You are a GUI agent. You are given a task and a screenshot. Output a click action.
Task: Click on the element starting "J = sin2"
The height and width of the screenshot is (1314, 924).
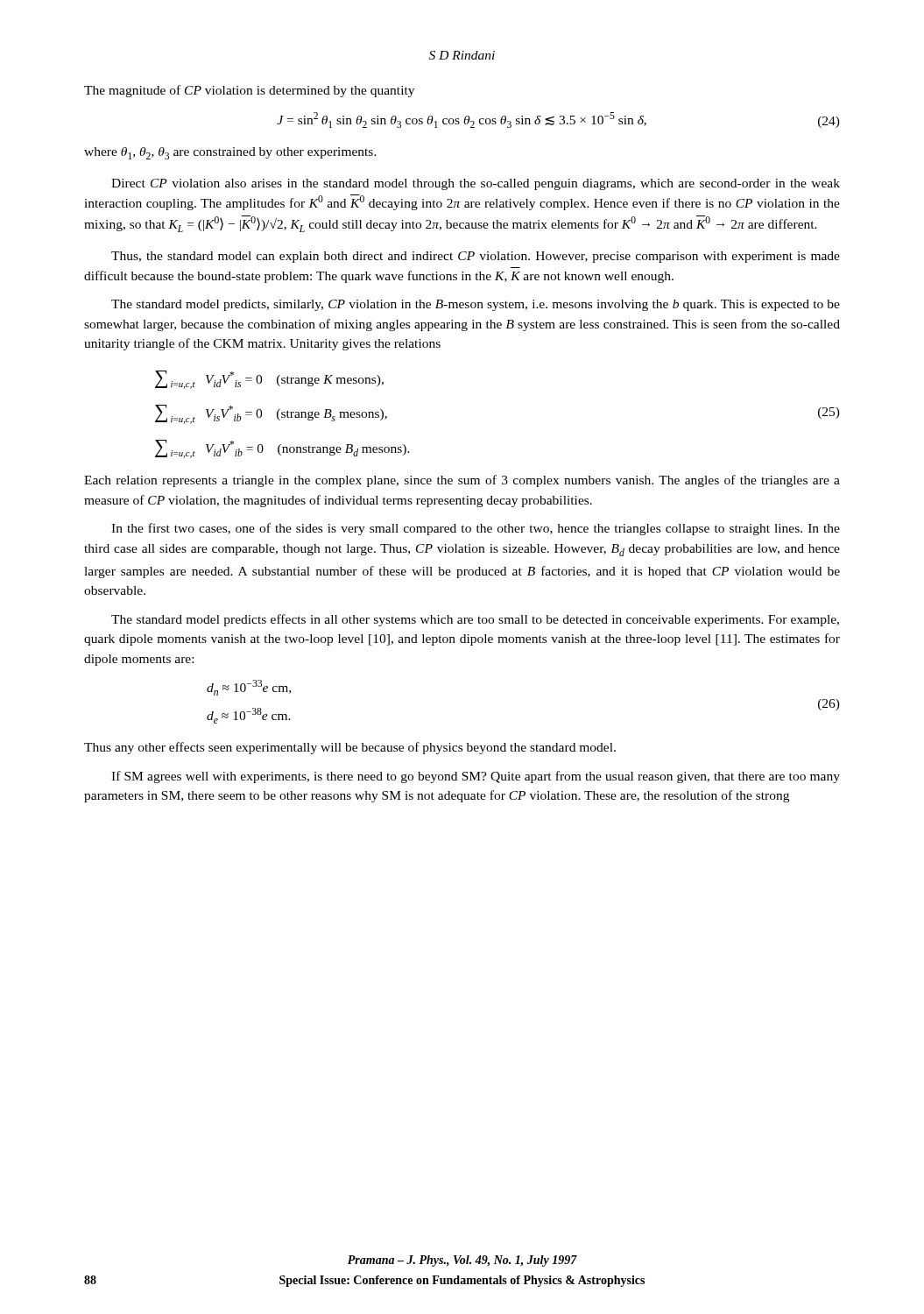[462, 121]
